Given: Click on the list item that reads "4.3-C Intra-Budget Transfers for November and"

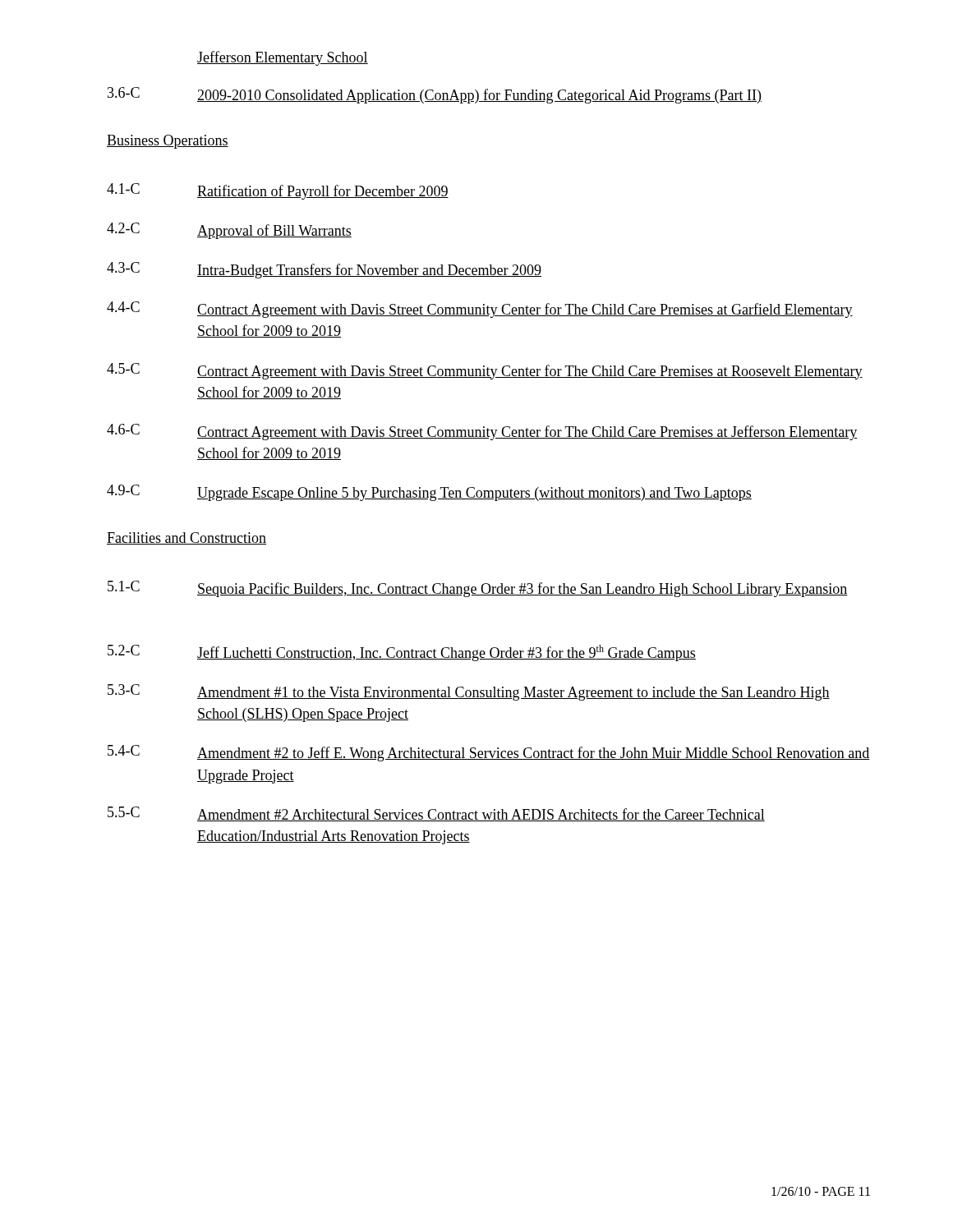Looking at the screenshot, I should 489,270.
